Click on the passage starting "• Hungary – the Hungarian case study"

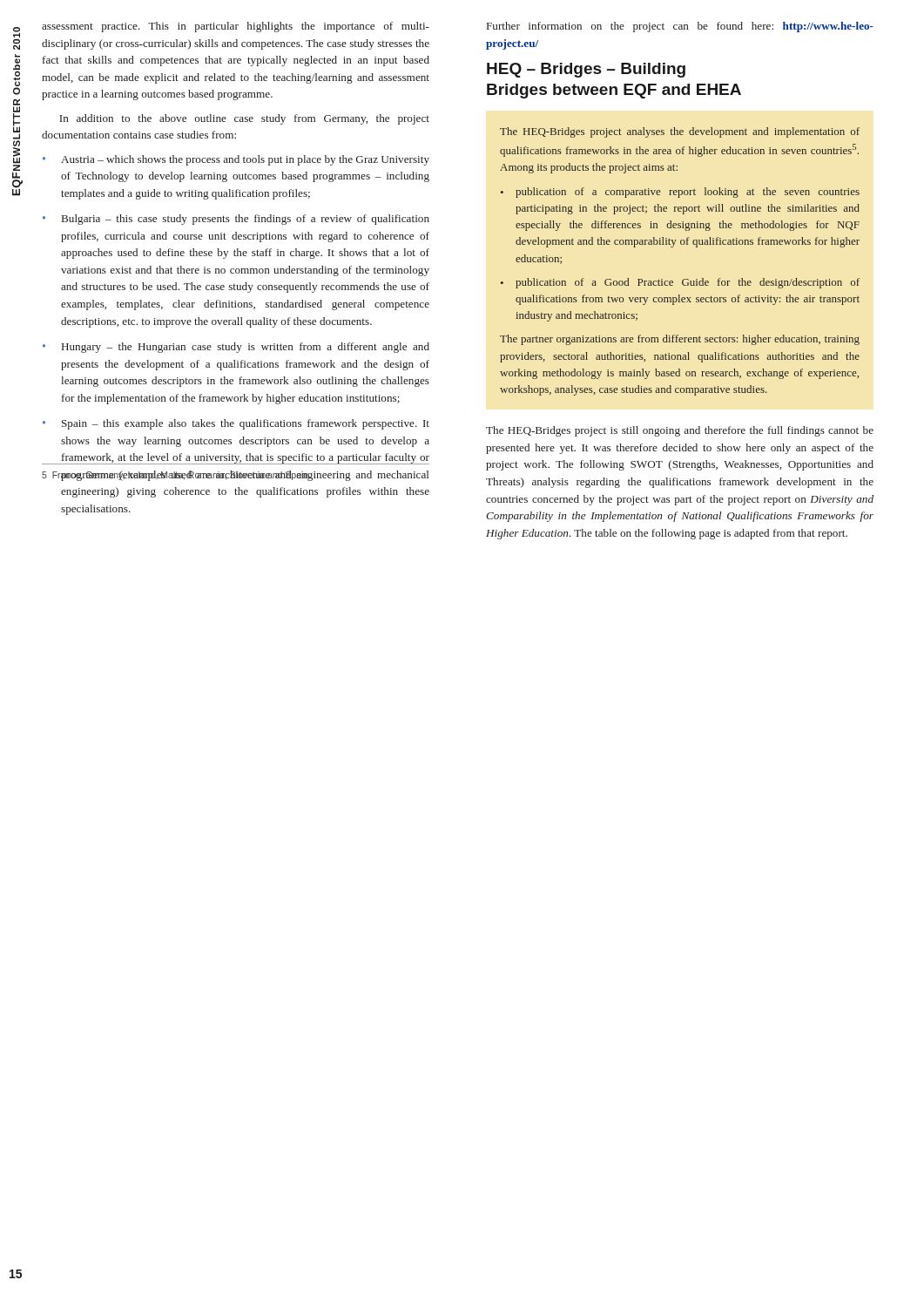pyautogui.click(x=236, y=372)
